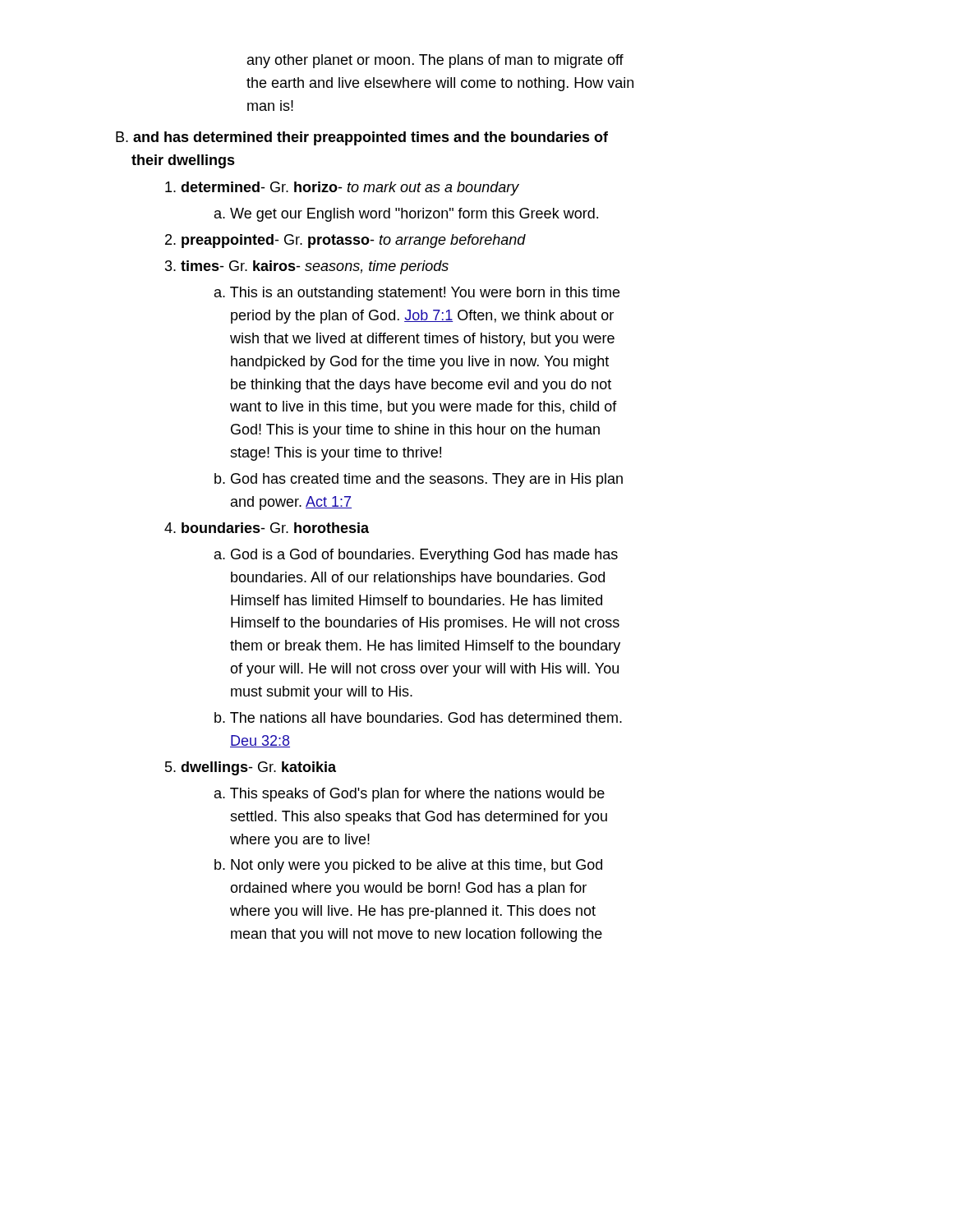The height and width of the screenshot is (1232, 953).
Task: Find the block on this page that starts "a. God is a God of boundaries."
Action: pos(417,623)
